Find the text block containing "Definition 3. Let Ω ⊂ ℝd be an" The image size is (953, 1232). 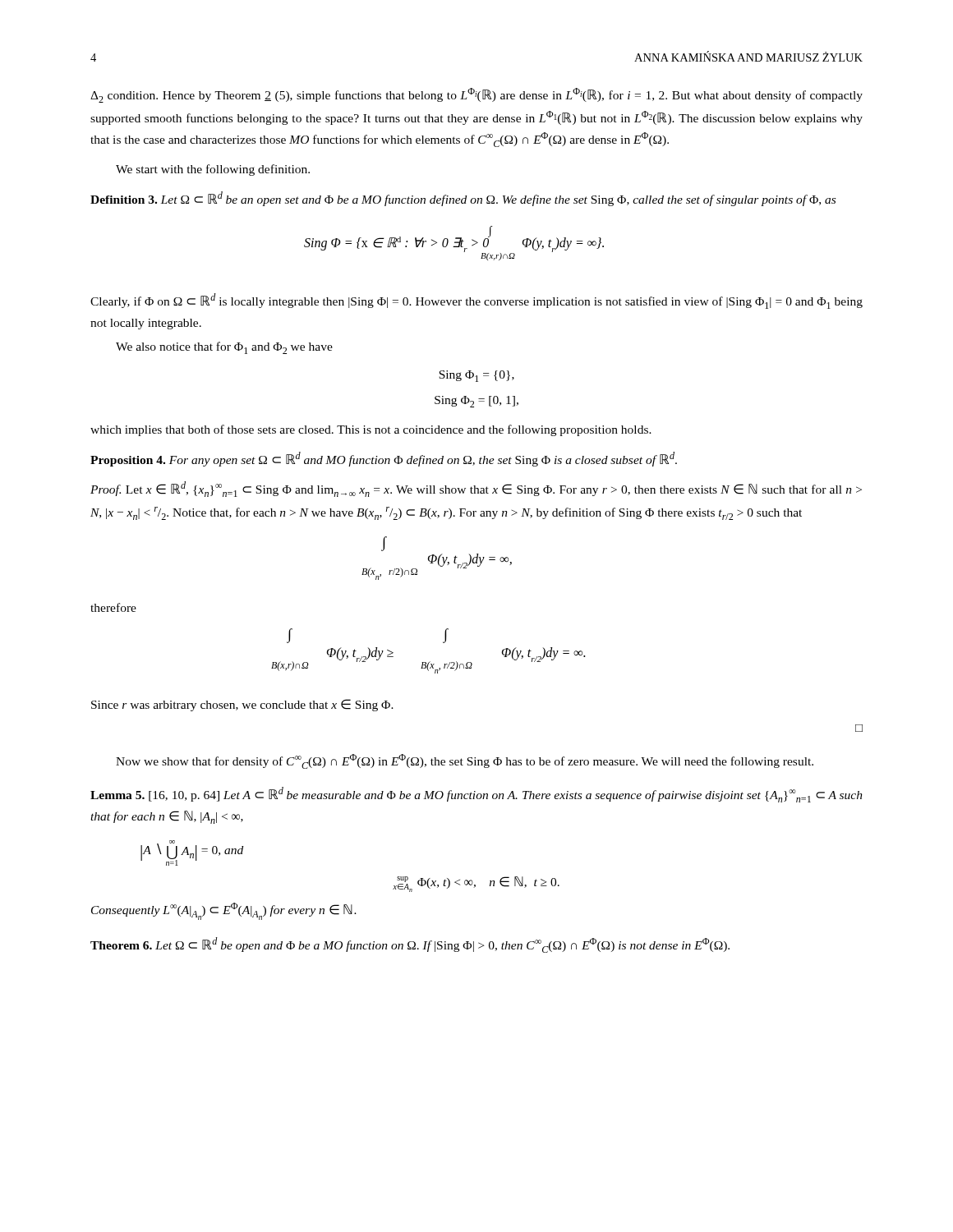pos(463,198)
